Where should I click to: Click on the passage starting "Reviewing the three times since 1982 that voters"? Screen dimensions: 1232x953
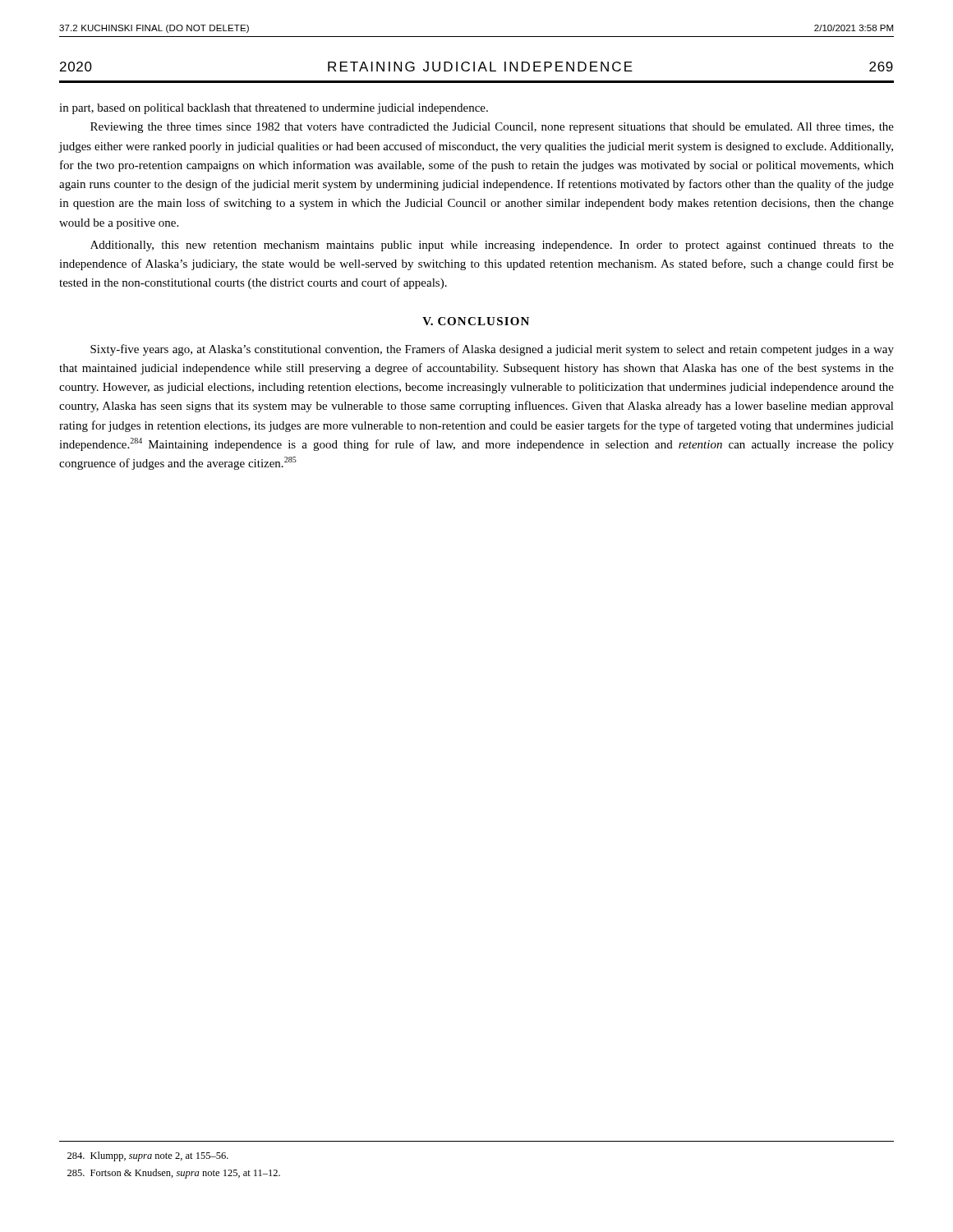[x=476, y=175]
